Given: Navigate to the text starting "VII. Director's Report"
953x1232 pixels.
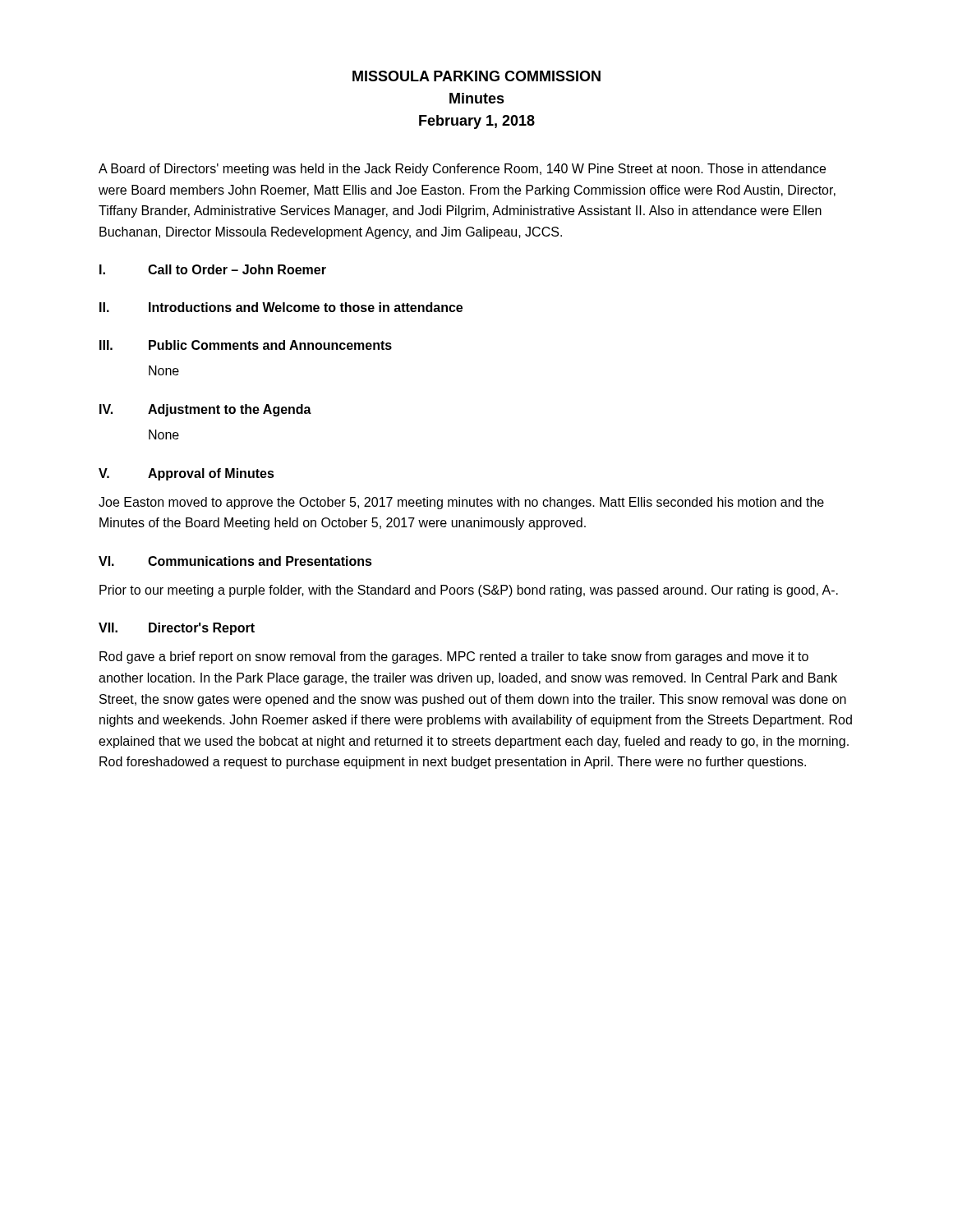Looking at the screenshot, I should click(x=177, y=629).
